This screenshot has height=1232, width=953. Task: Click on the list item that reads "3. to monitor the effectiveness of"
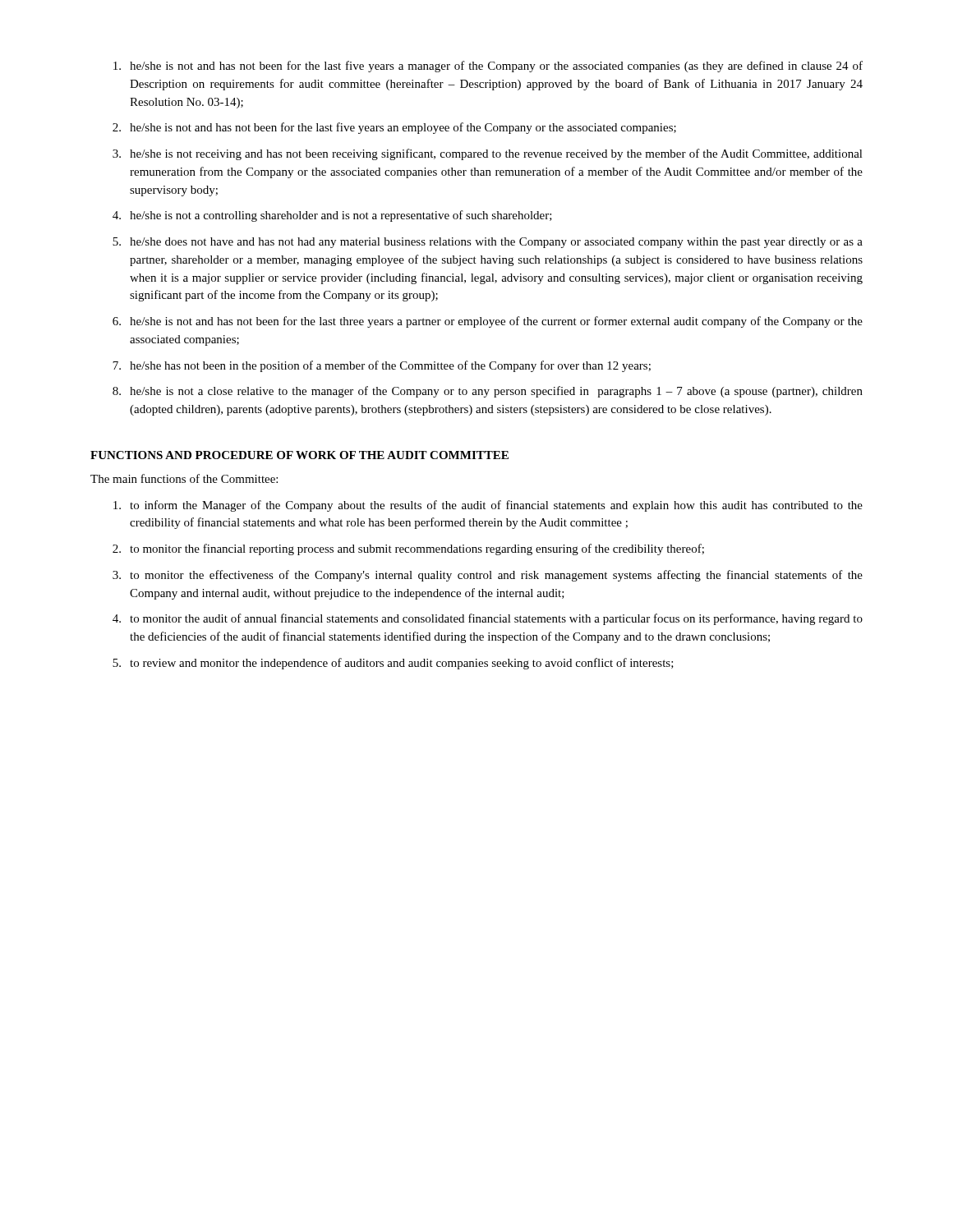pyautogui.click(x=476, y=584)
